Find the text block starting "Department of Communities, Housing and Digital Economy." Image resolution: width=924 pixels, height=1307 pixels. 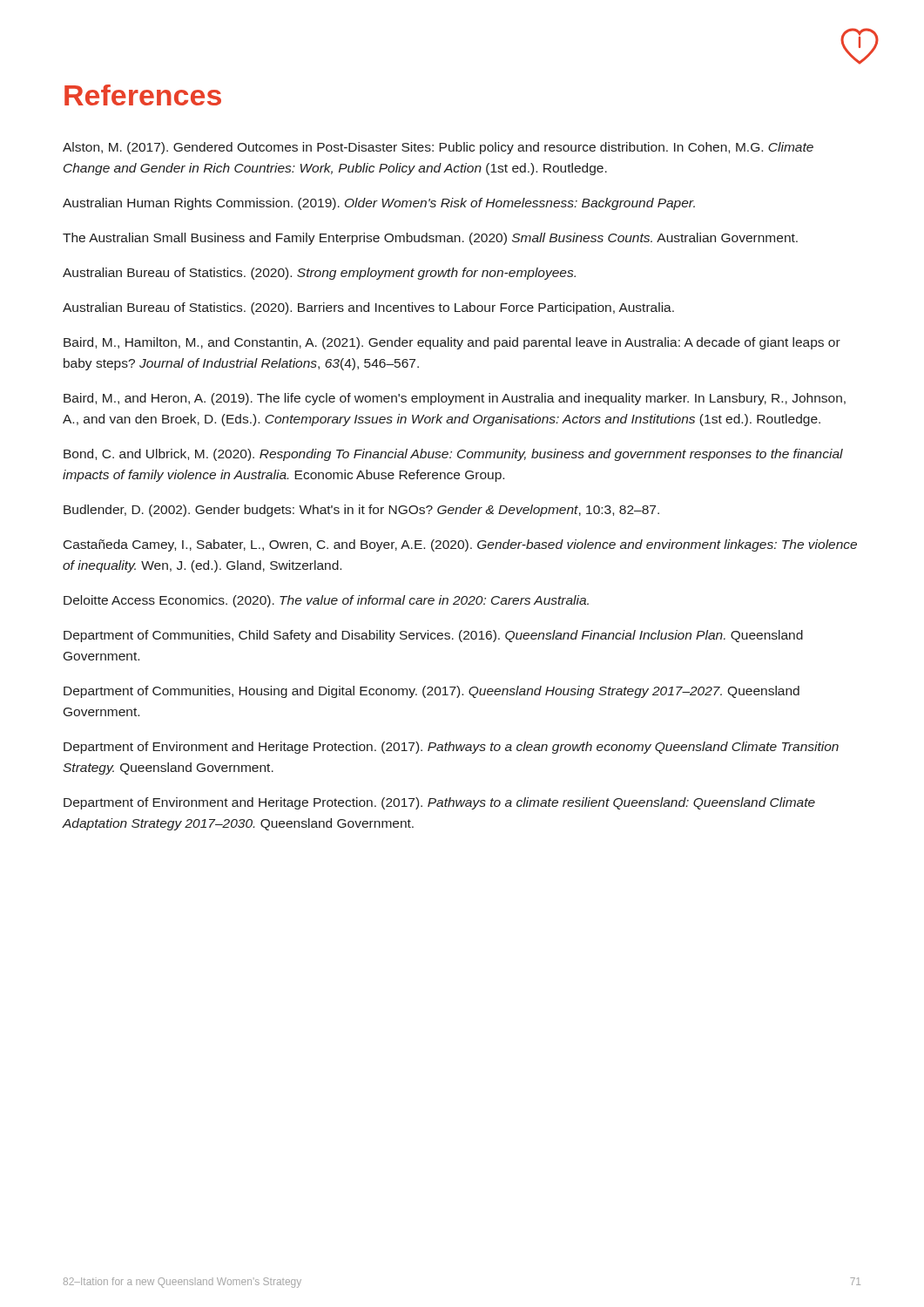[431, 701]
